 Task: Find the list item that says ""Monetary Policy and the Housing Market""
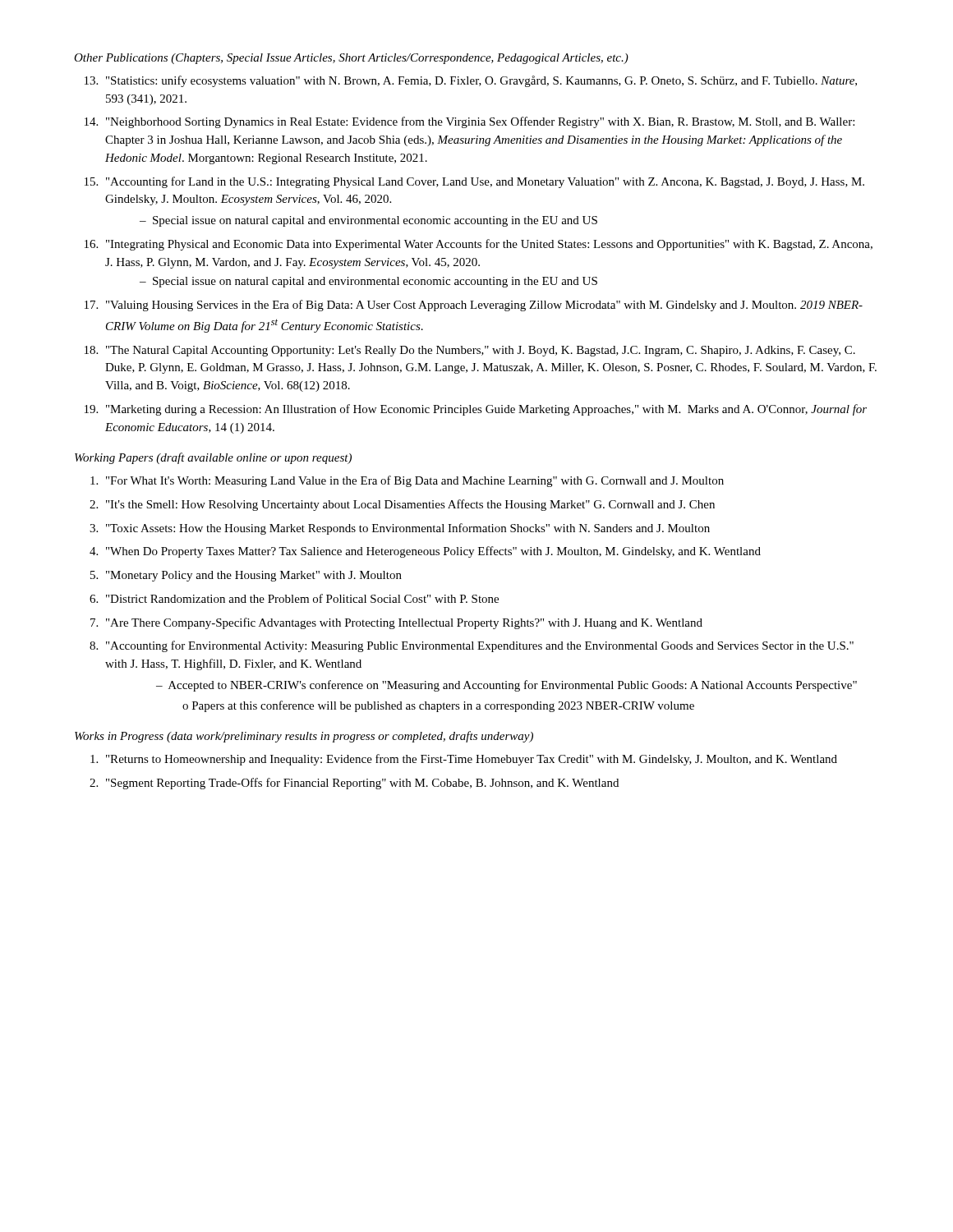(253, 575)
